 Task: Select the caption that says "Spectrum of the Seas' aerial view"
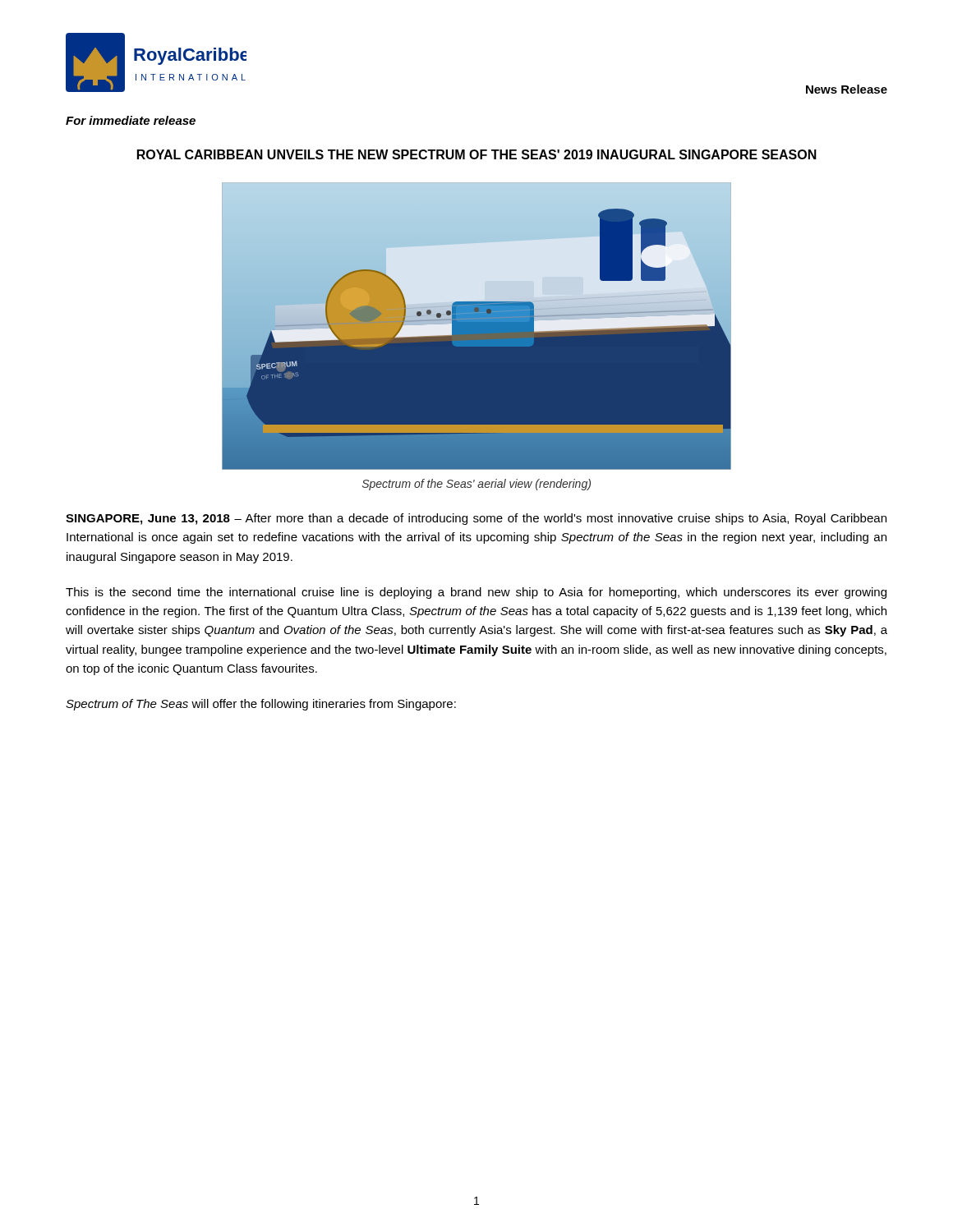click(476, 484)
